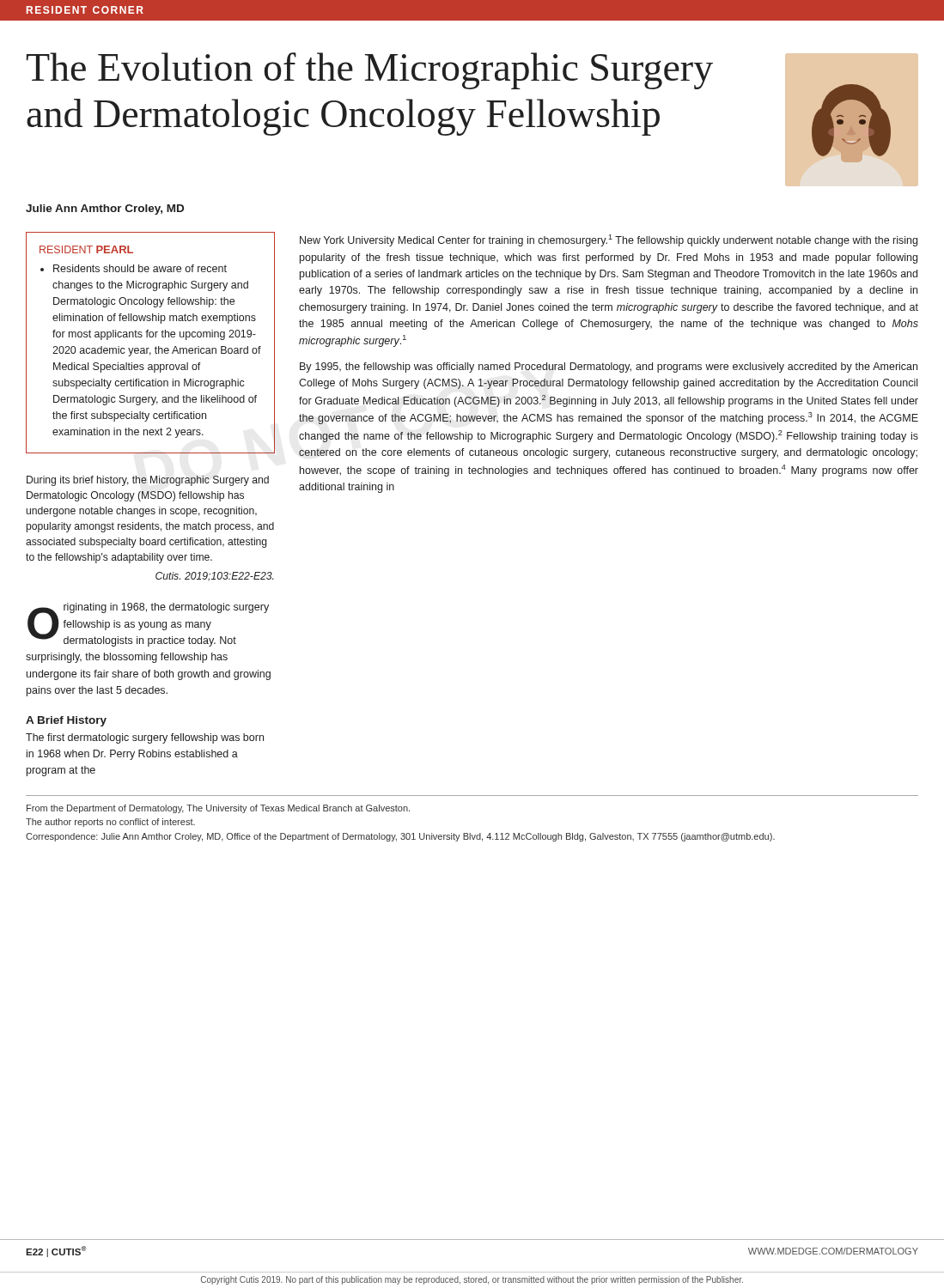Navigate to the region starting "Originating in 1968,"
The height and width of the screenshot is (1288, 944).
point(148,648)
